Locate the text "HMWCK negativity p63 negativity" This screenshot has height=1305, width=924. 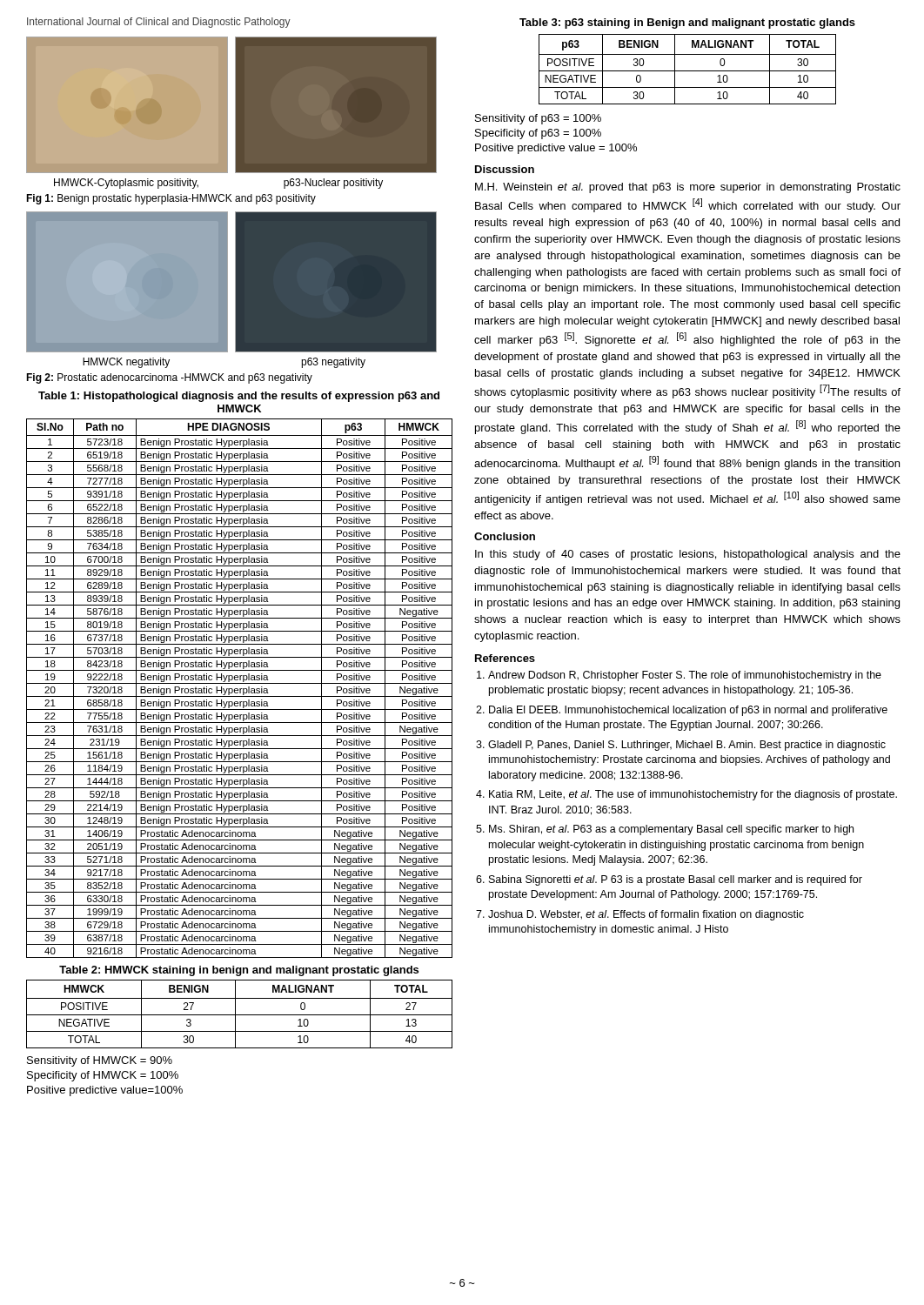click(x=230, y=362)
